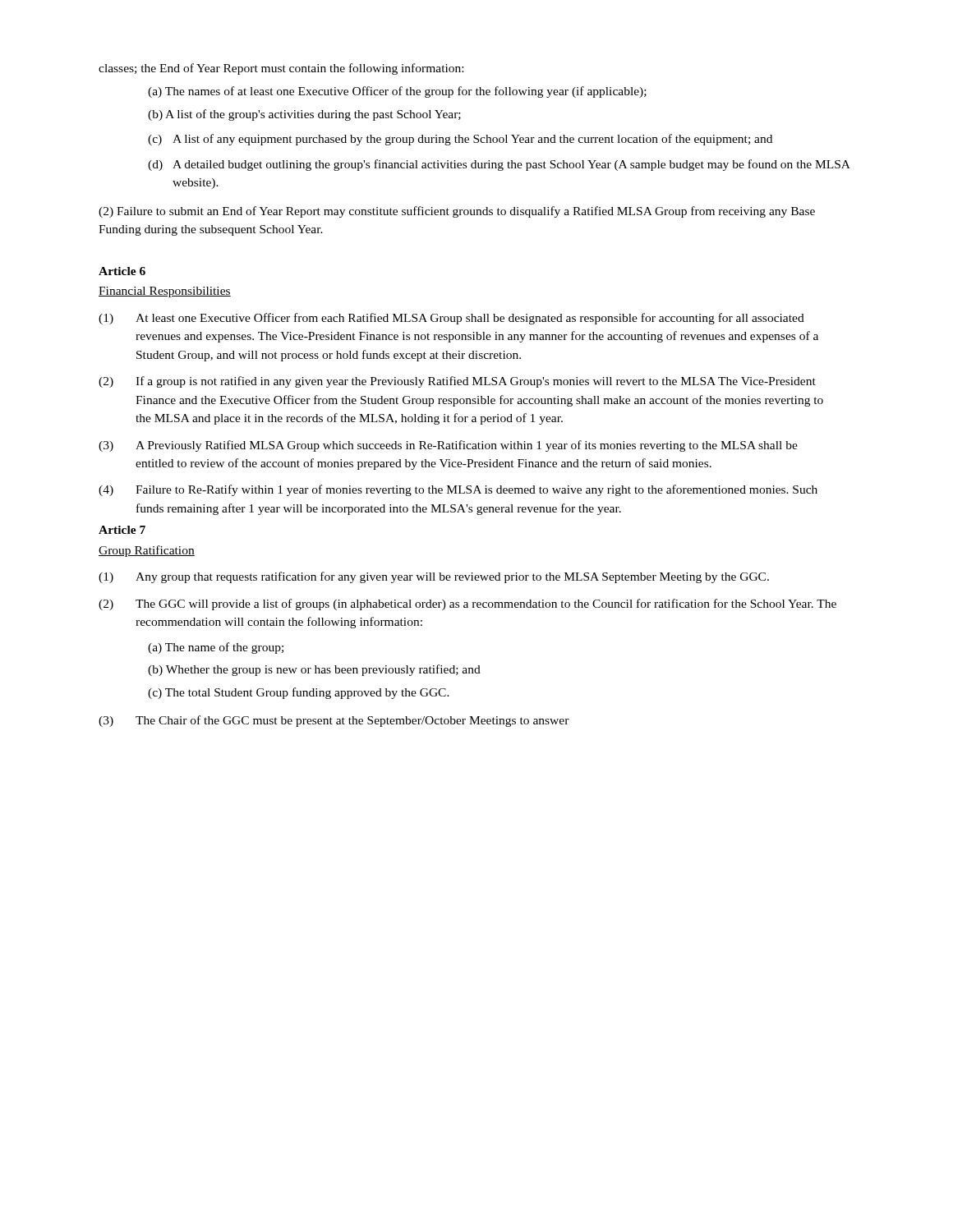The height and width of the screenshot is (1232, 953).
Task: Locate the list item with the text "(c) The total Student Group"
Action: click(299, 692)
